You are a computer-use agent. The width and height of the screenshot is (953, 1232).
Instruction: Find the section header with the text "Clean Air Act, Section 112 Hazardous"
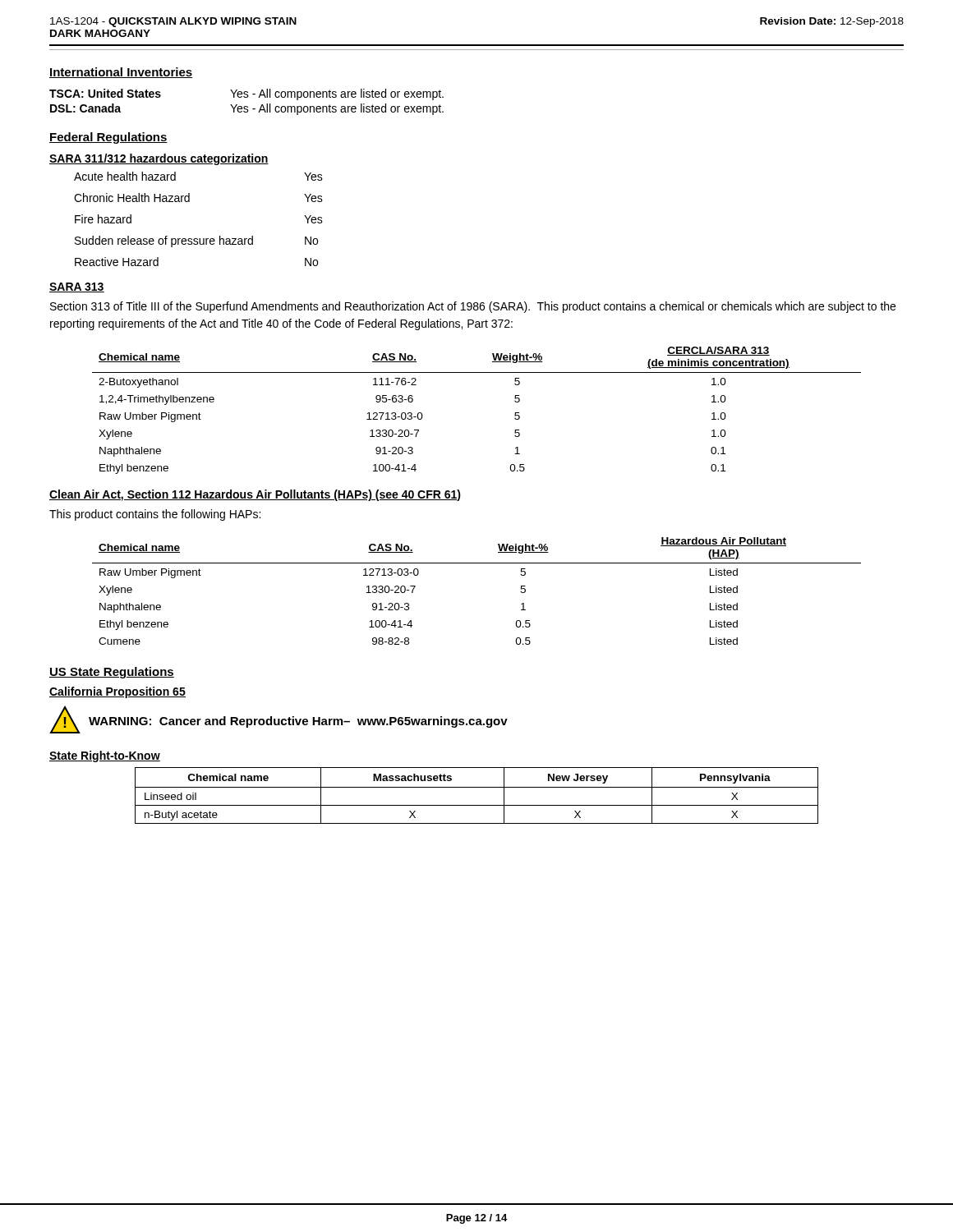255,494
